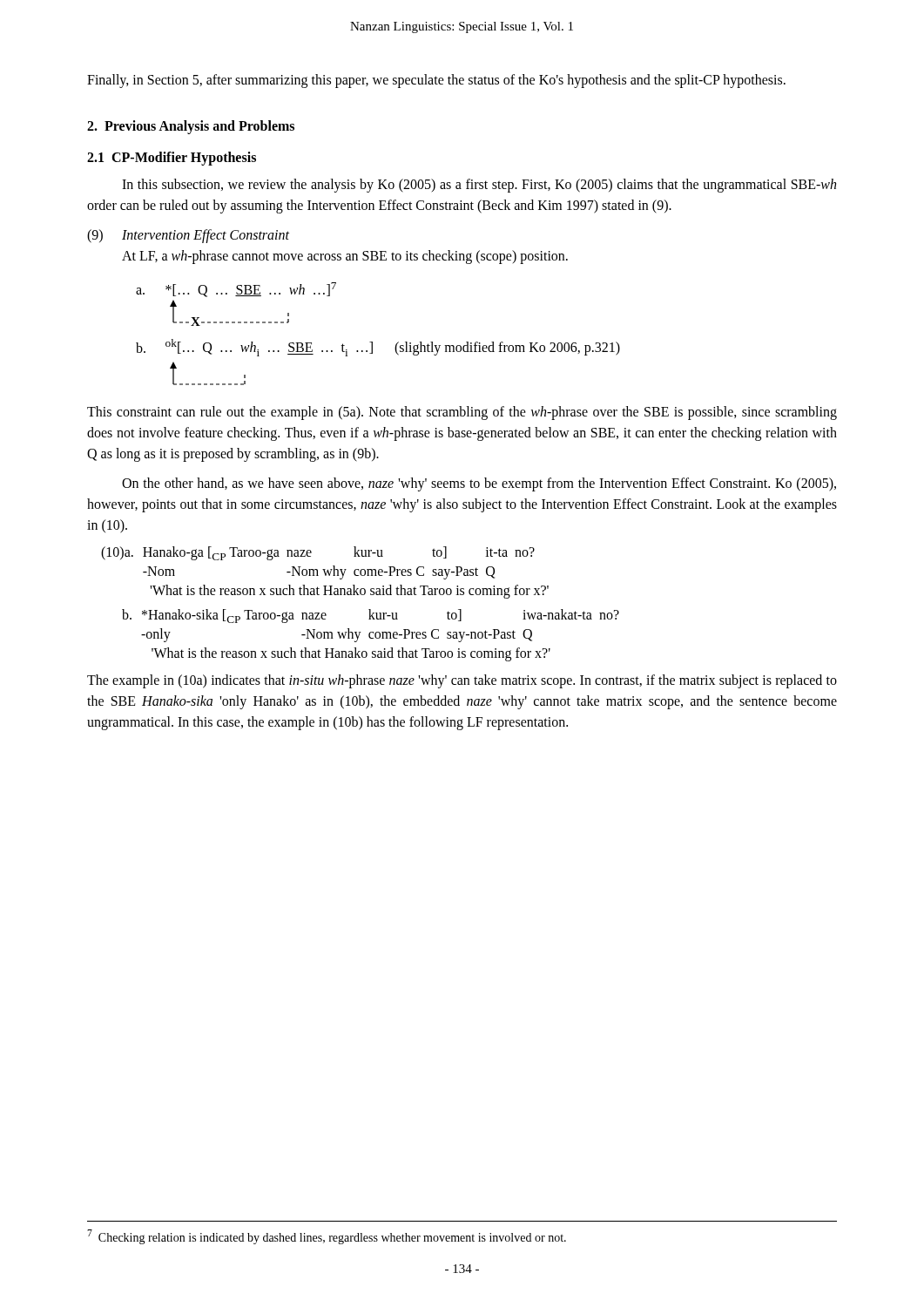This screenshot has width=924, height=1307.
Task: Point to the section header beginning "2. Previous Analysis and"
Action: coord(191,126)
